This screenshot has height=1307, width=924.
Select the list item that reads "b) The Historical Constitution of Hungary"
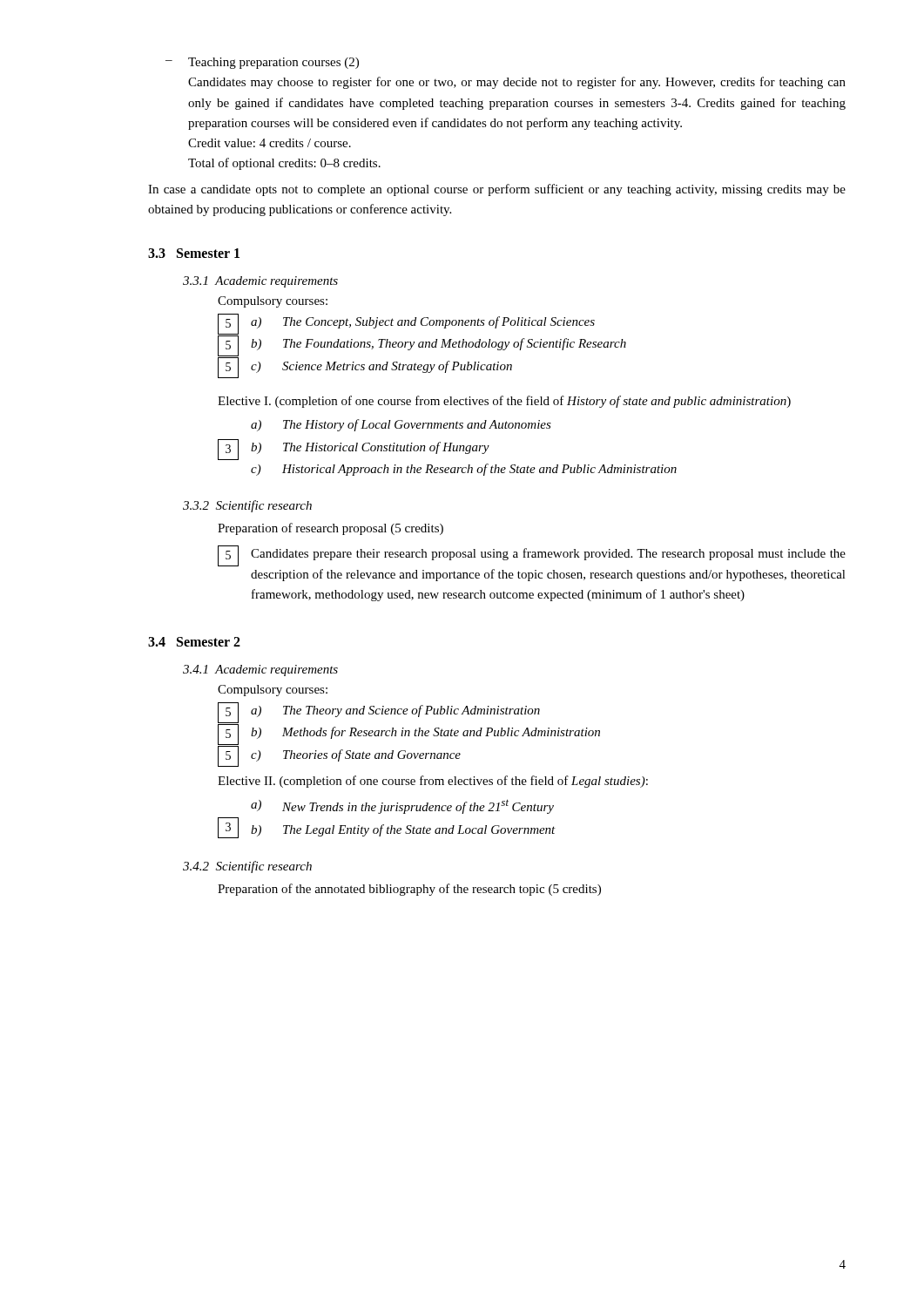click(370, 448)
